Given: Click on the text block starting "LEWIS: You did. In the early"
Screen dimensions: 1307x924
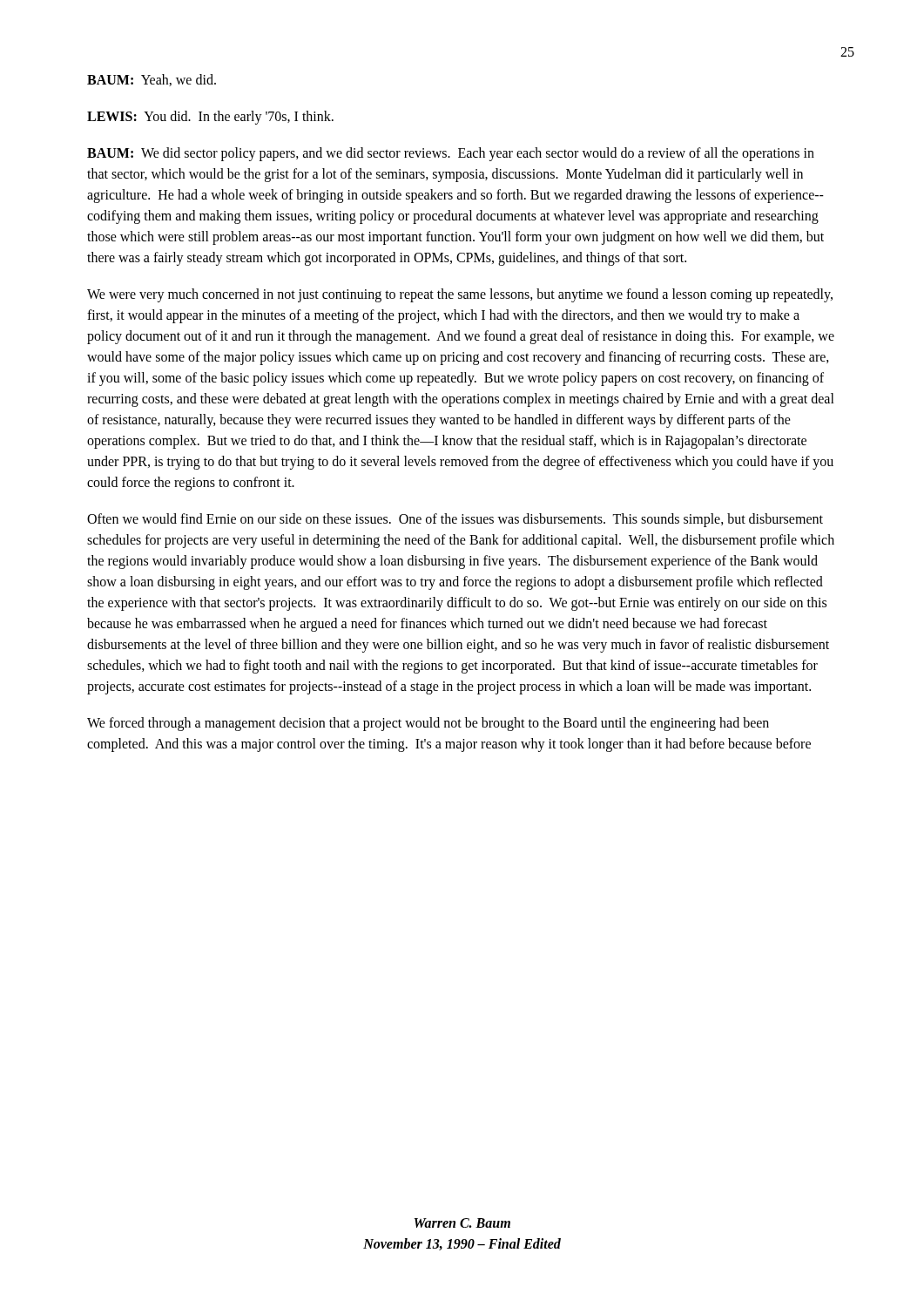Looking at the screenshot, I should [211, 116].
